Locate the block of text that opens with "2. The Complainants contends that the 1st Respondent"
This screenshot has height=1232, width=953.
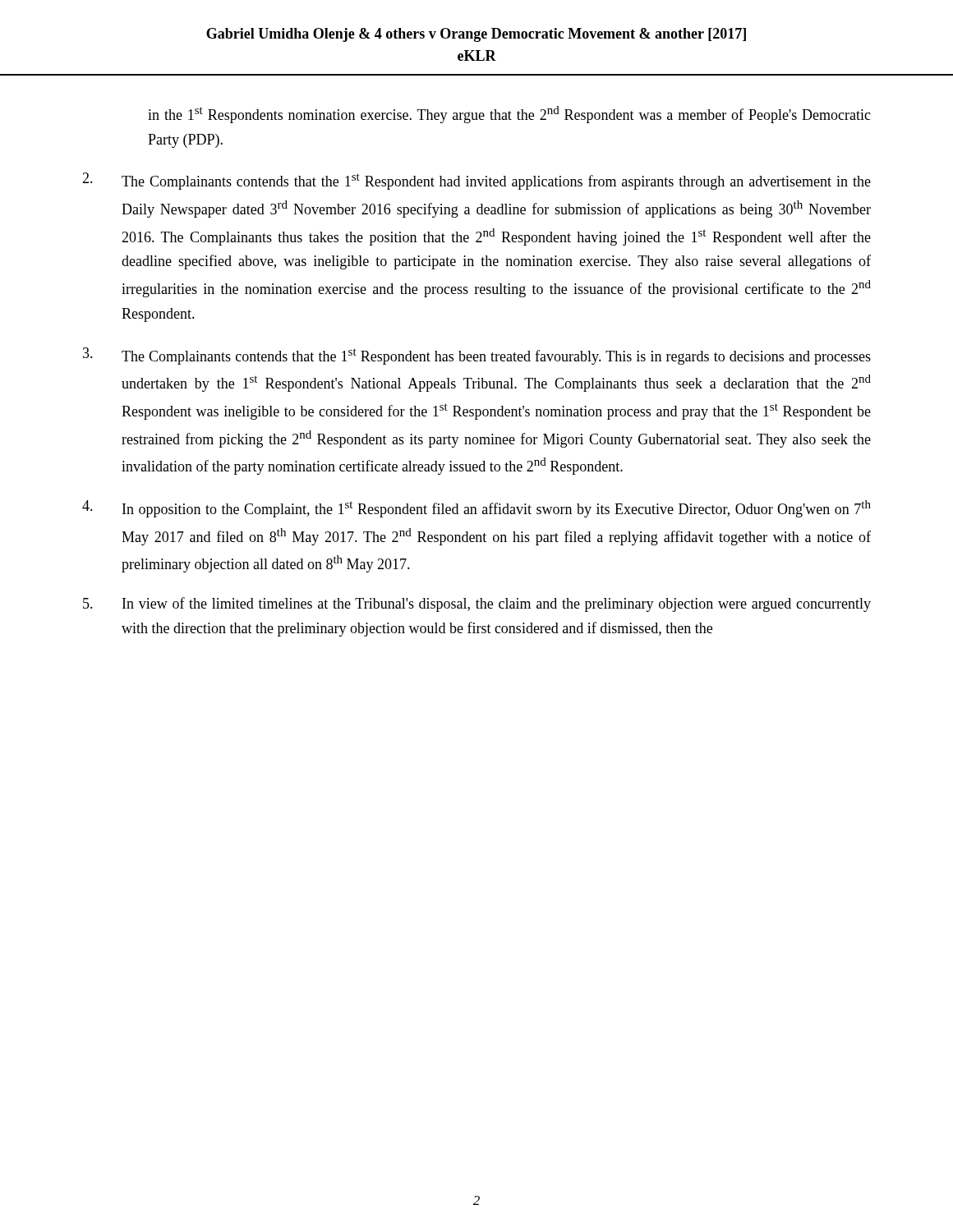(x=476, y=247)
